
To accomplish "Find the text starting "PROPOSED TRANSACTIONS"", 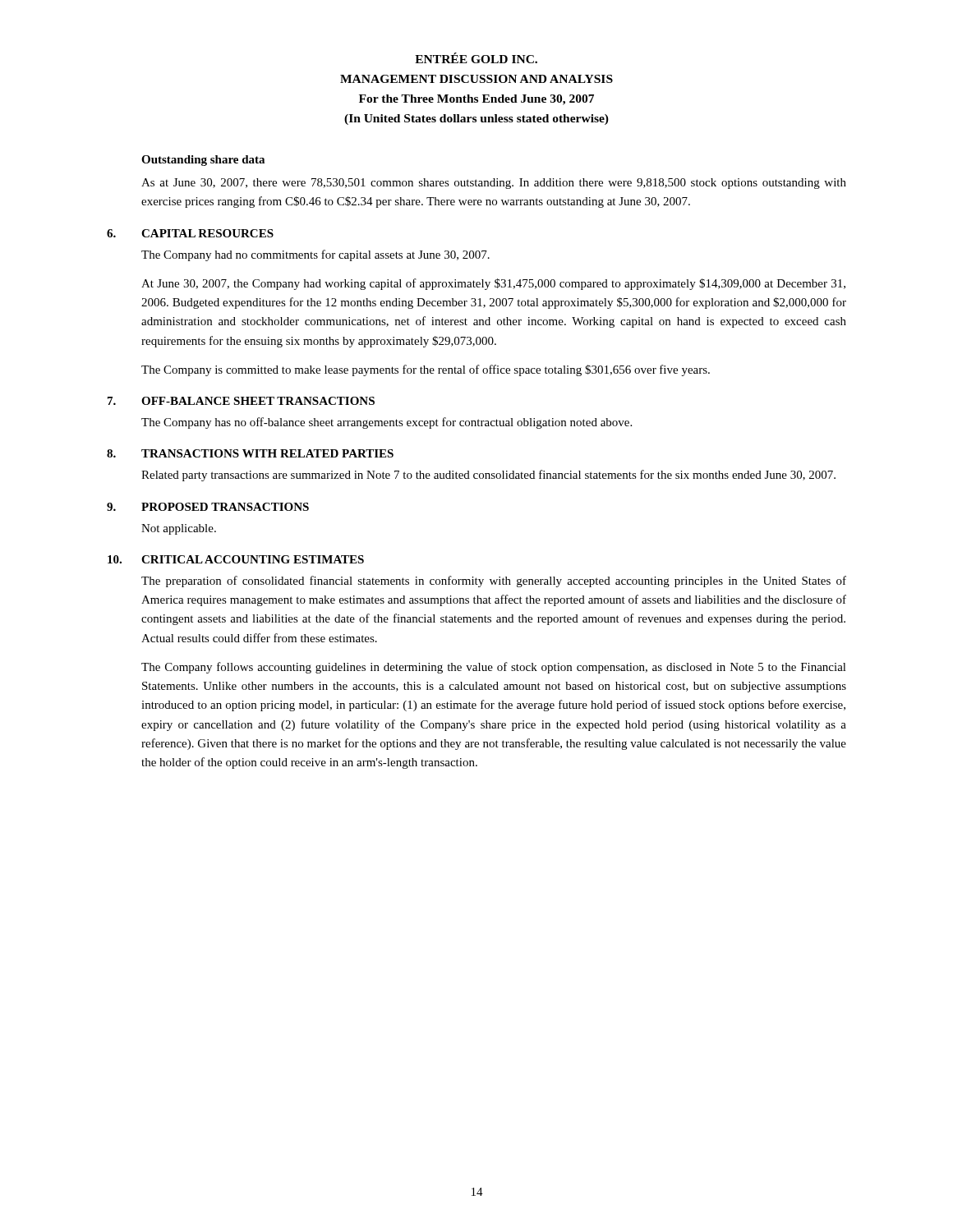I will pos(225,506).
